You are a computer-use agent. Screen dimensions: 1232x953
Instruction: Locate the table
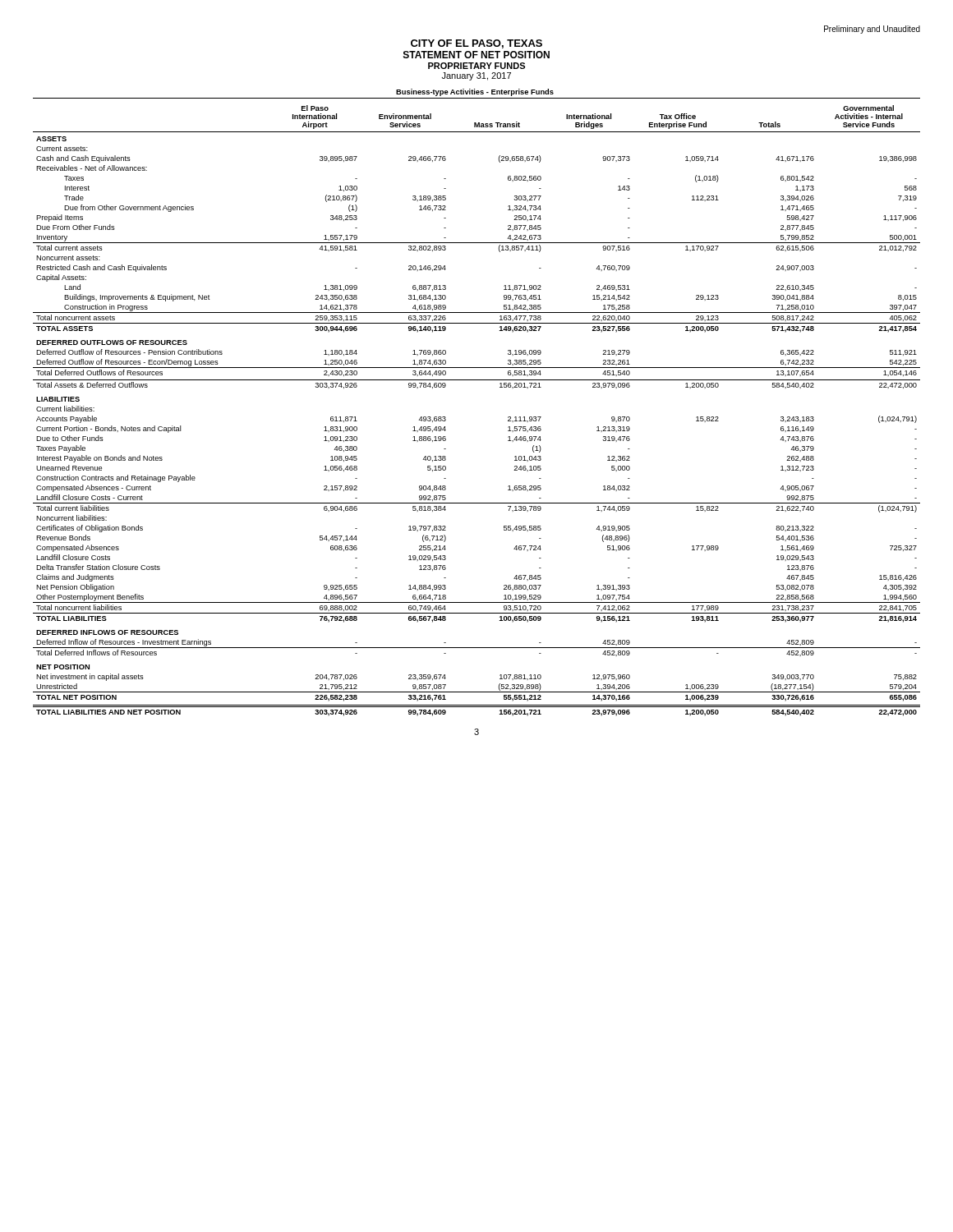(476, 402)
